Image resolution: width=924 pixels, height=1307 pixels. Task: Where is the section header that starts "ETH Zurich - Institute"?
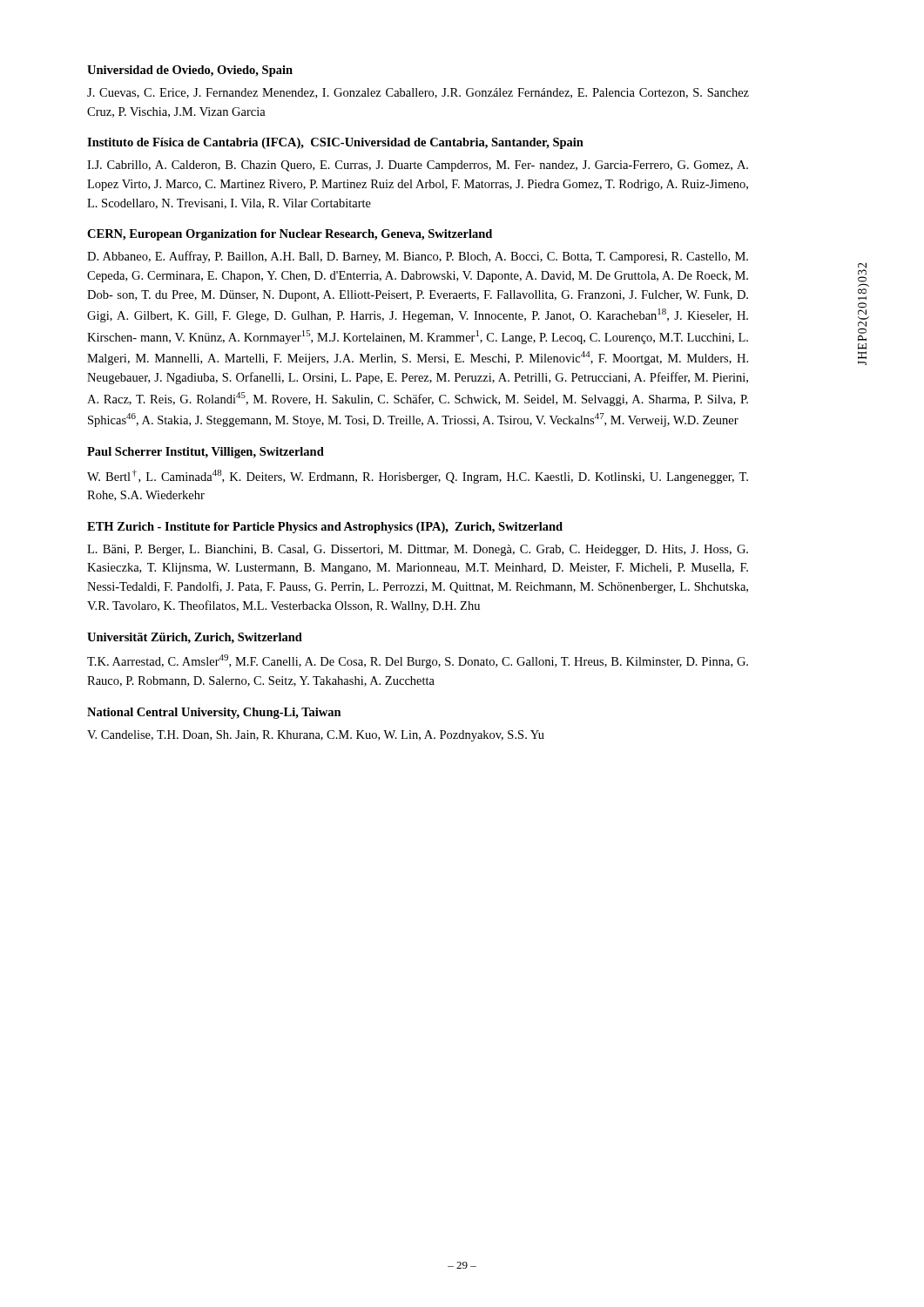[325, 526]
